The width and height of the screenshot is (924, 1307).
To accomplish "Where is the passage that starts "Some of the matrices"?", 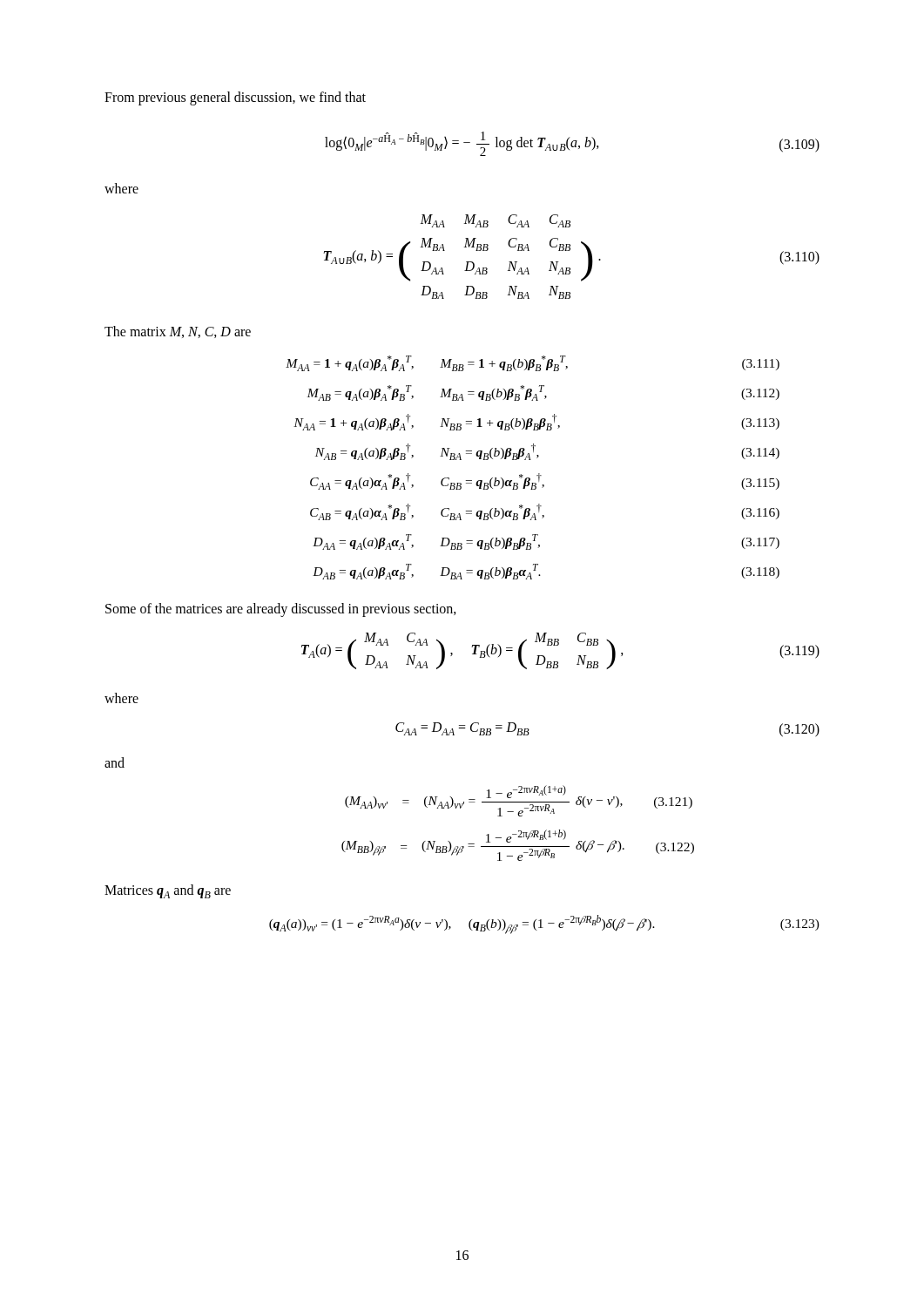I will (x=281, y=609).
